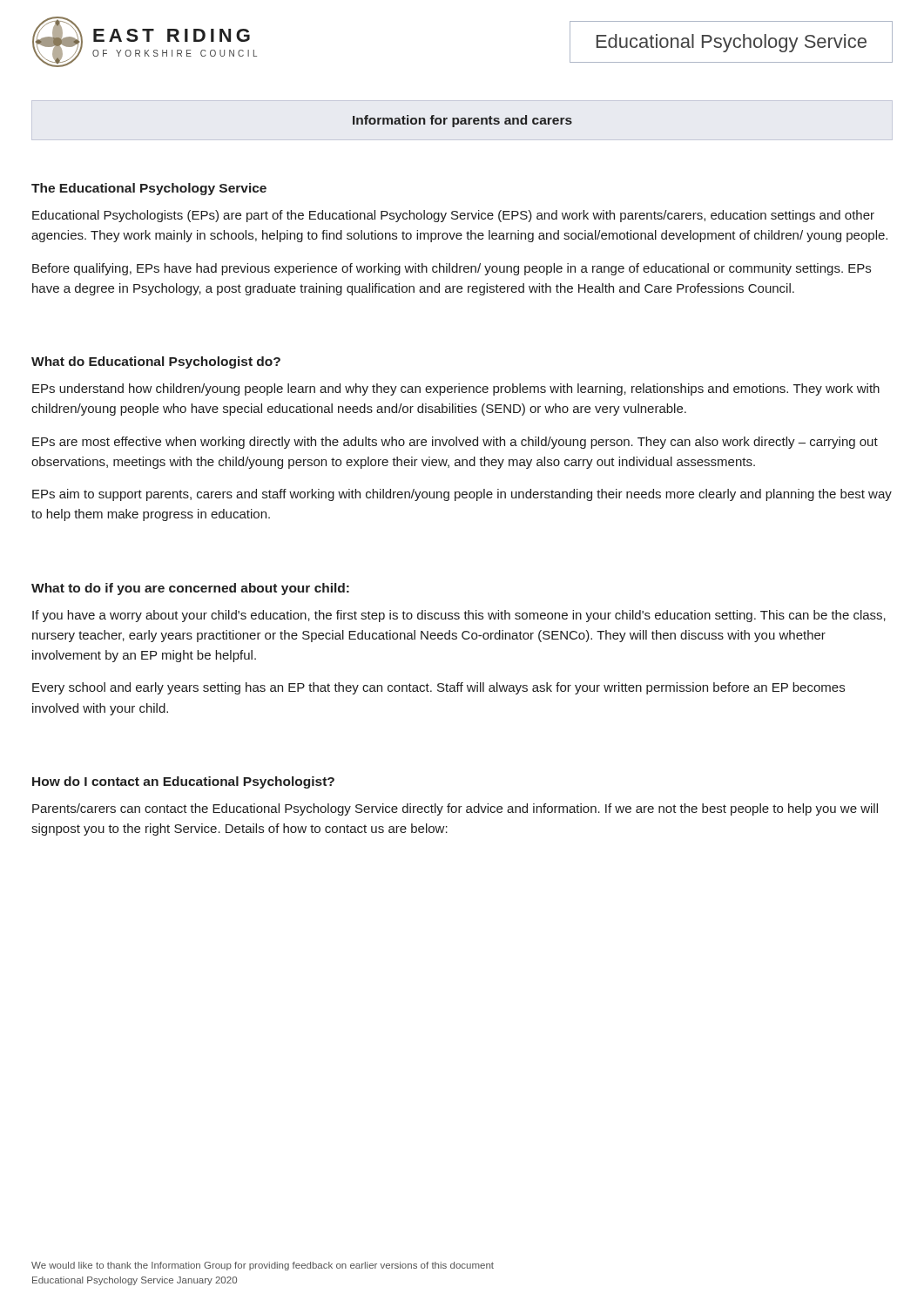Find the block on this page that starts "Parents/carers can contact the Educational Psychology Service directly"
The image size is (924, 1307).
click(x=455, y=818)
